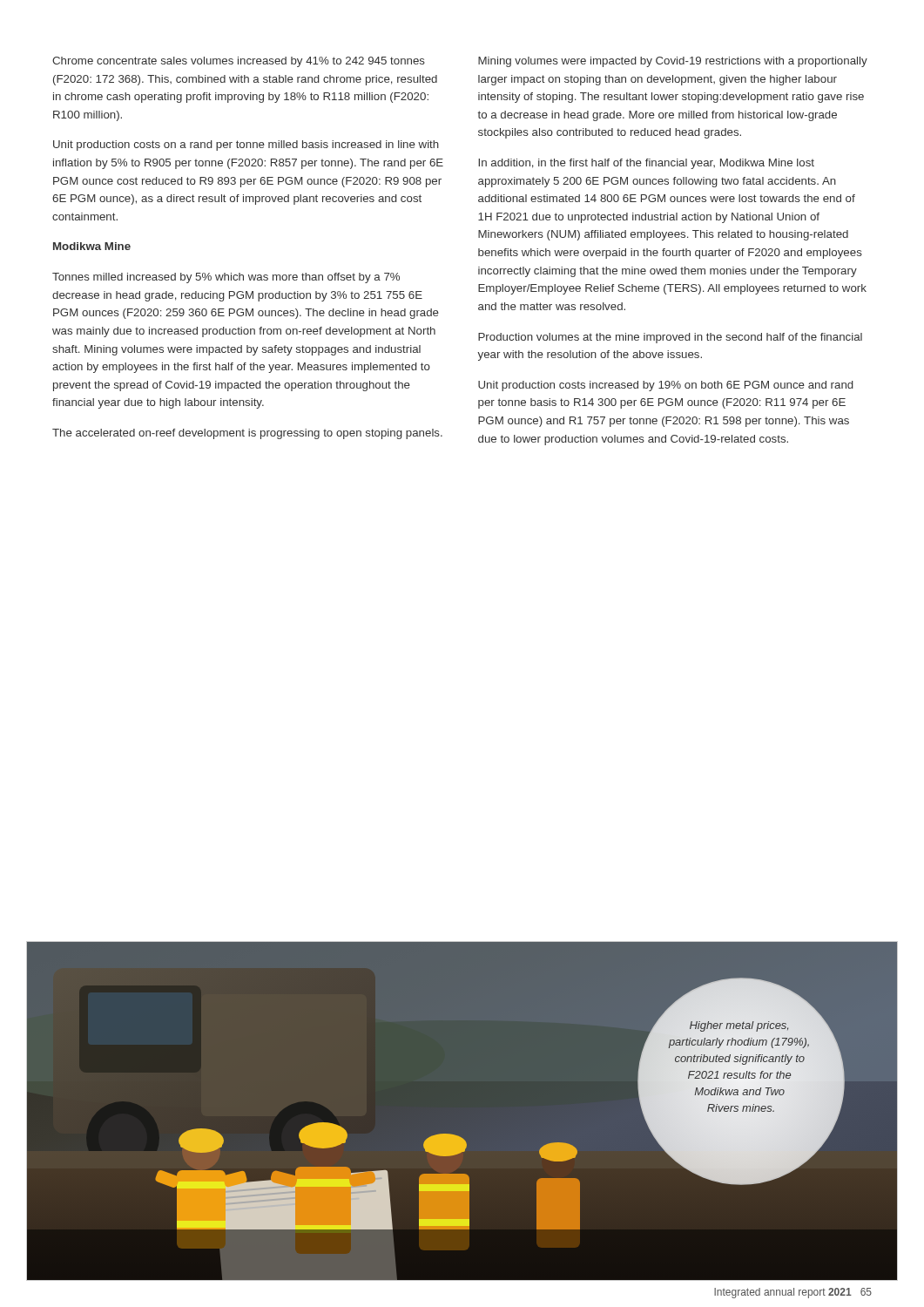Where is the passage that starts "Production volumes at the mine"?
The width and height of the screenshot is (924, 1307).
(x=675, y=346)
